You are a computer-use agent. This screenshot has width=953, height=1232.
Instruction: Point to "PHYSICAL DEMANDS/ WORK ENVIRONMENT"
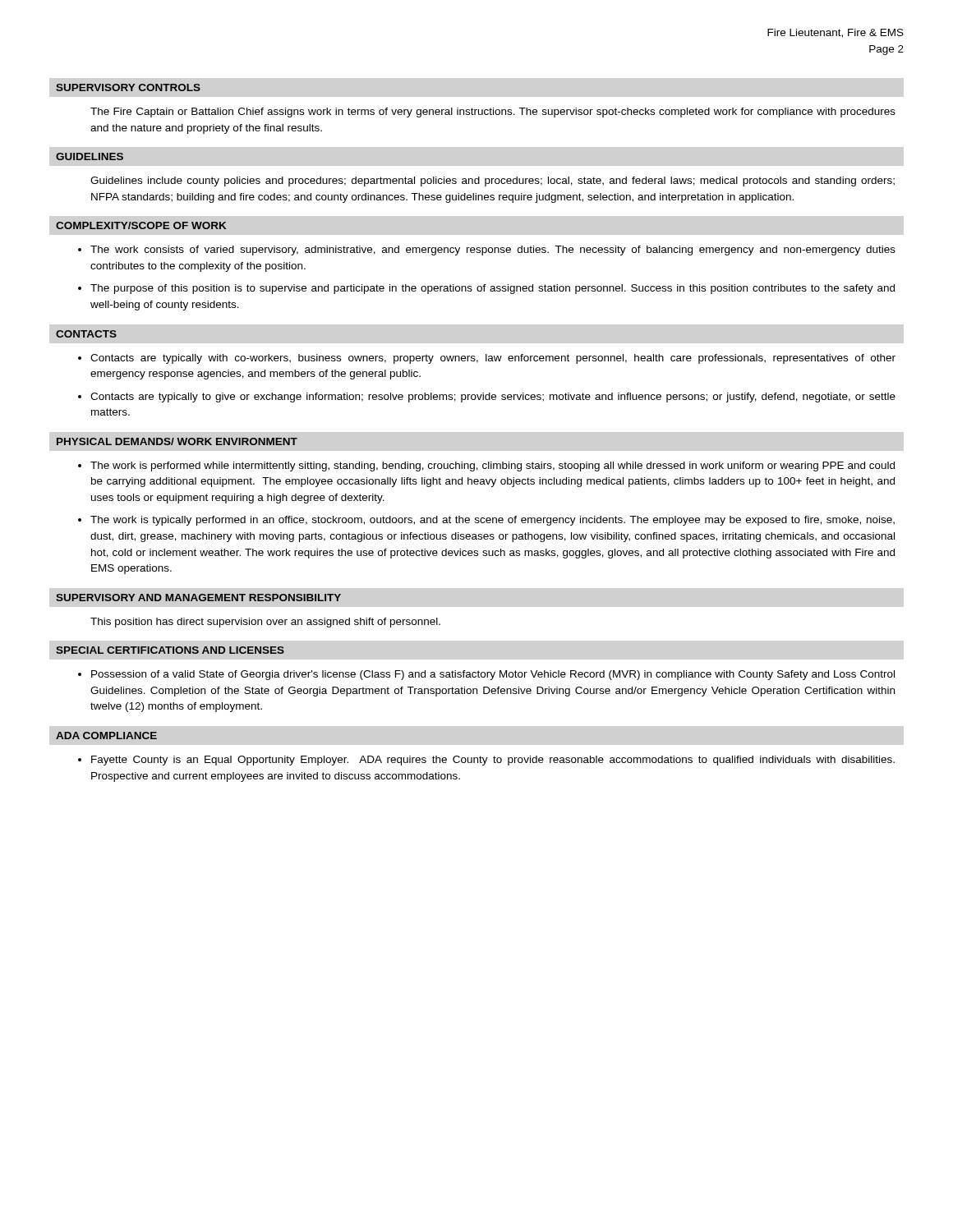coord(177,441)
